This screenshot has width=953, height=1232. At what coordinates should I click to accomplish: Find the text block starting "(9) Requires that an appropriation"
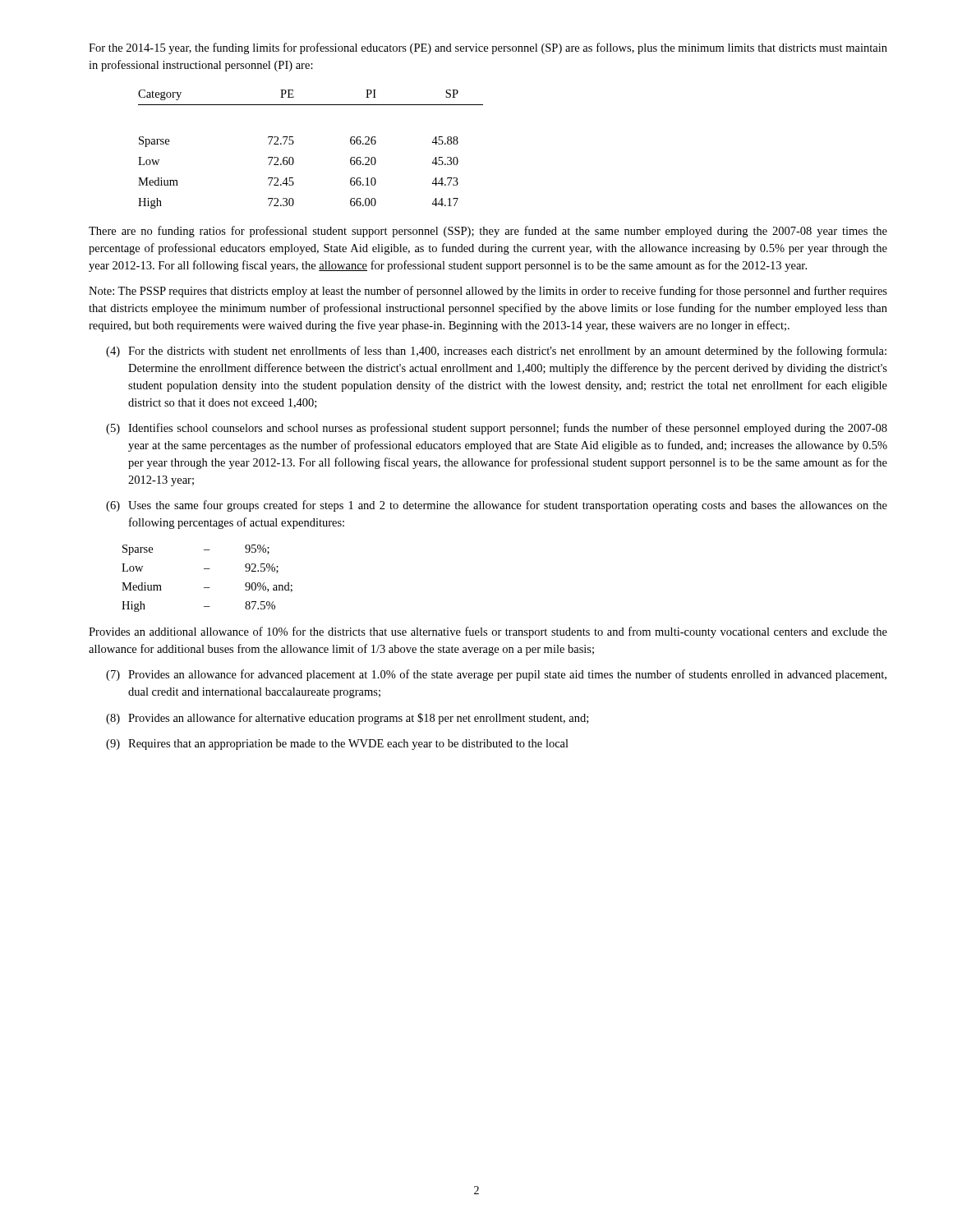[488, 743]
